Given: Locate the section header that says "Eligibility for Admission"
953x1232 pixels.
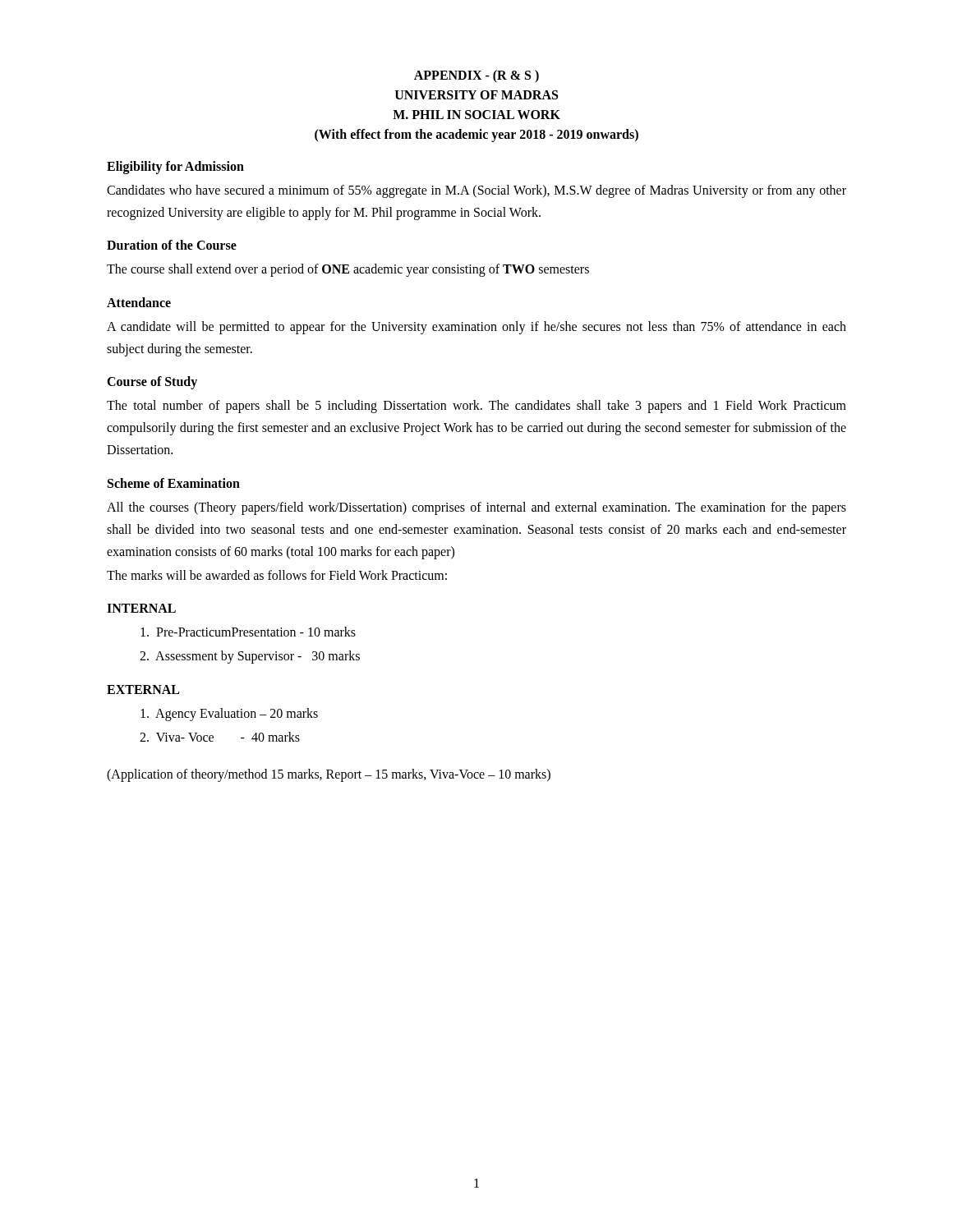Looking at the screenshot, I should tap(175, 166).
